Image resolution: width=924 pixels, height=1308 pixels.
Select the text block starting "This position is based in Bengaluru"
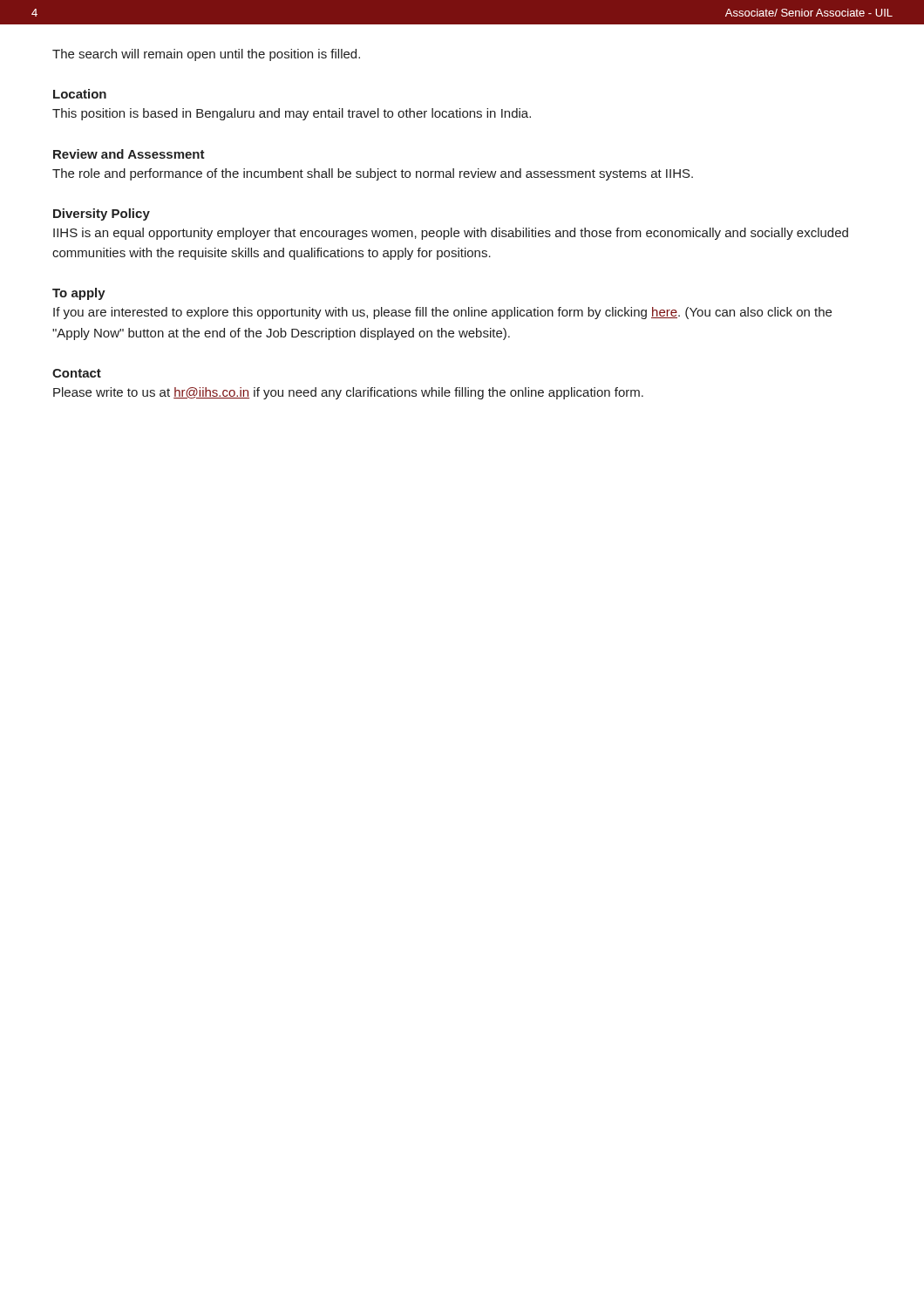coord(462,113)
